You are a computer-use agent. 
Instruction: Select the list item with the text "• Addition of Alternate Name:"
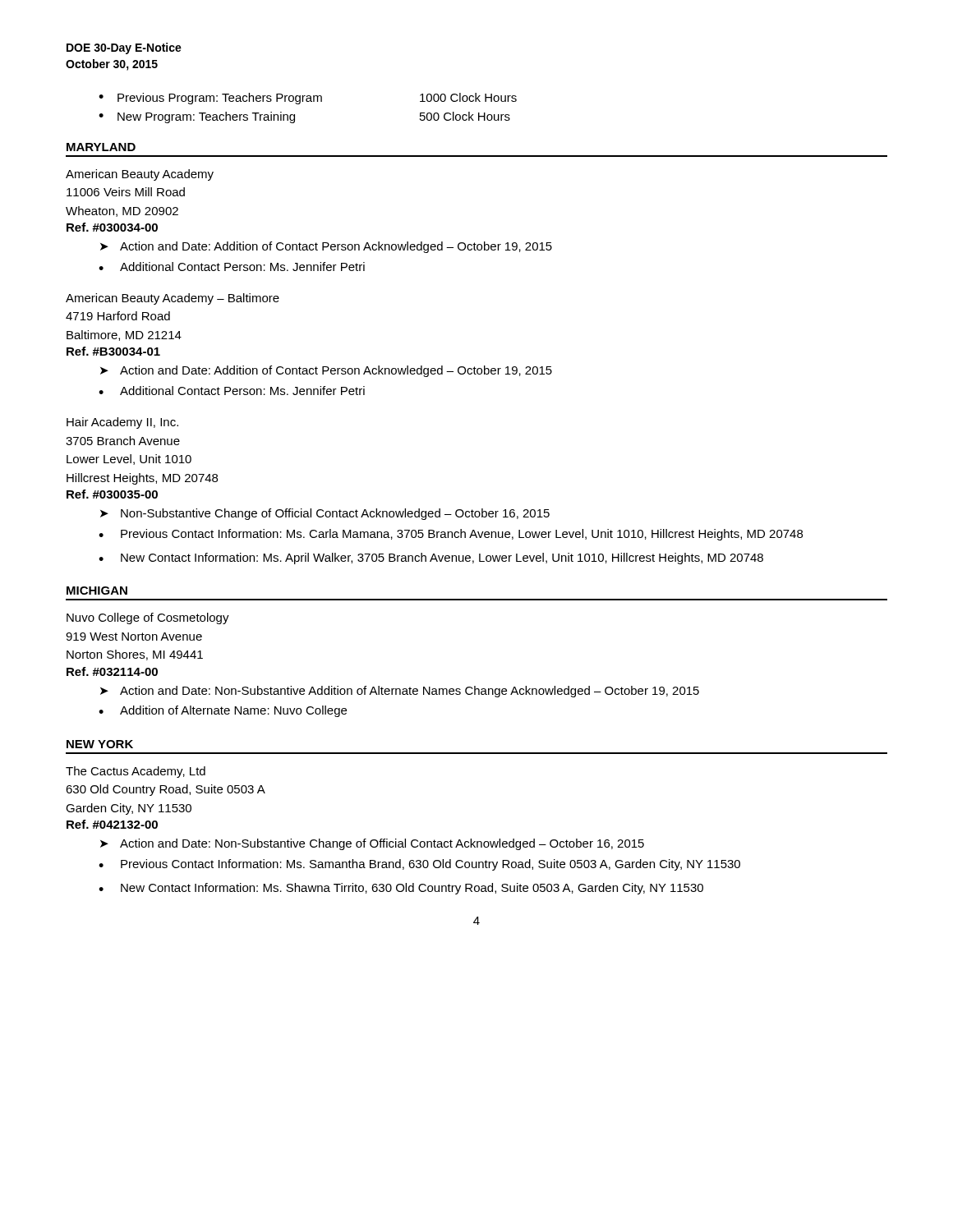pos(223,712)
